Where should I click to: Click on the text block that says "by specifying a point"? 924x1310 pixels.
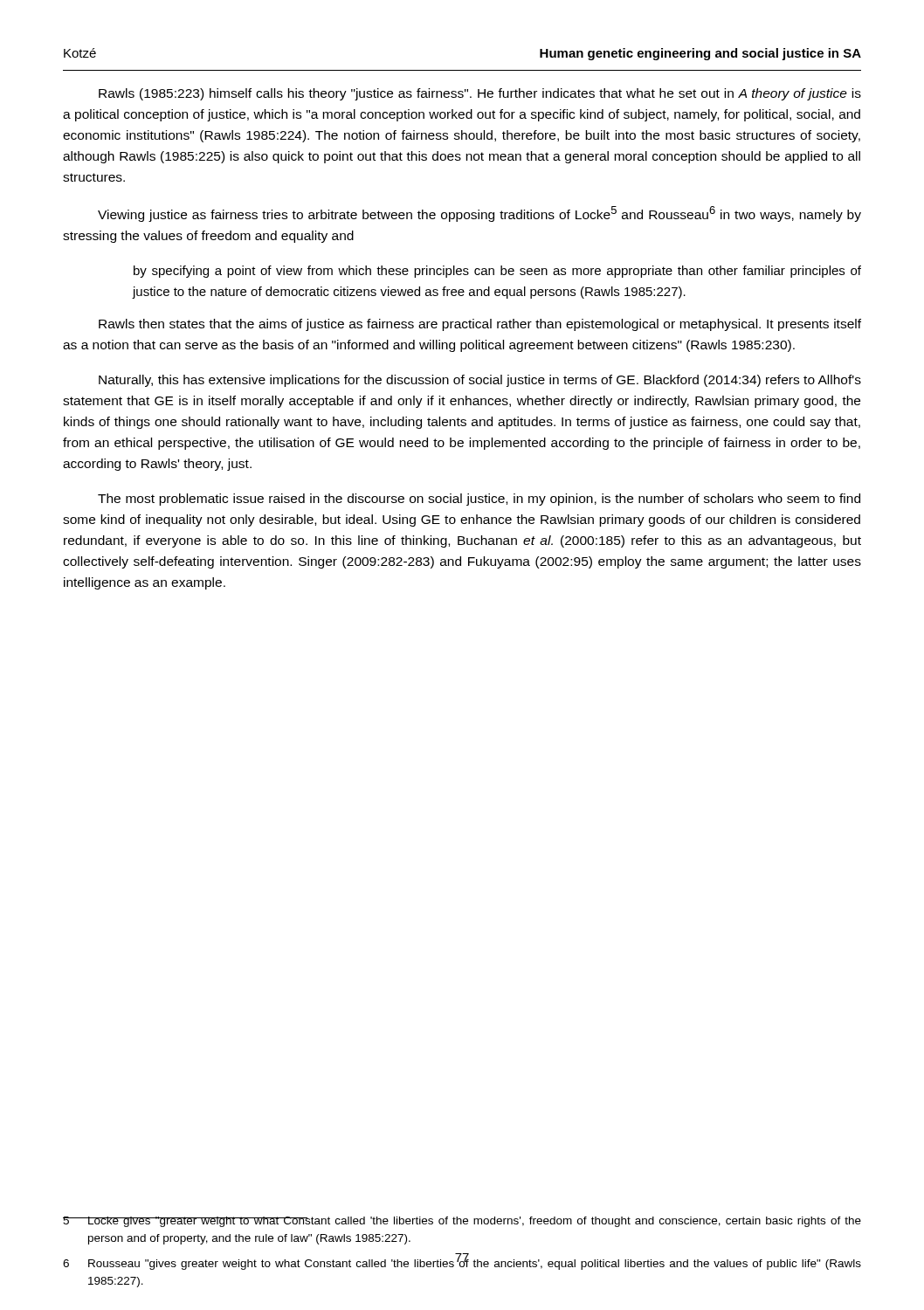497,281
